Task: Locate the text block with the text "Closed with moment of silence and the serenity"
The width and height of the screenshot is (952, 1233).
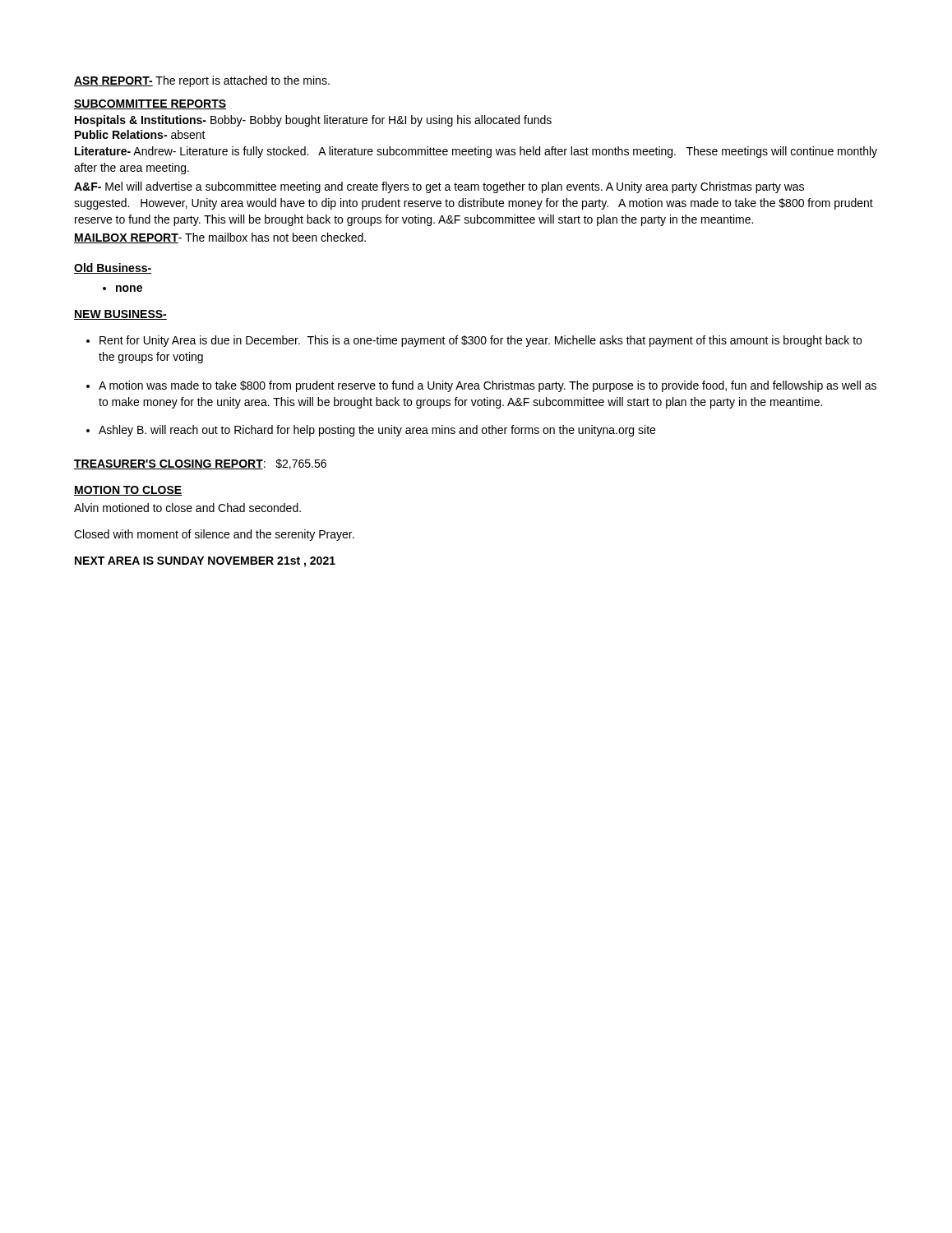Action: click(214, 534)
